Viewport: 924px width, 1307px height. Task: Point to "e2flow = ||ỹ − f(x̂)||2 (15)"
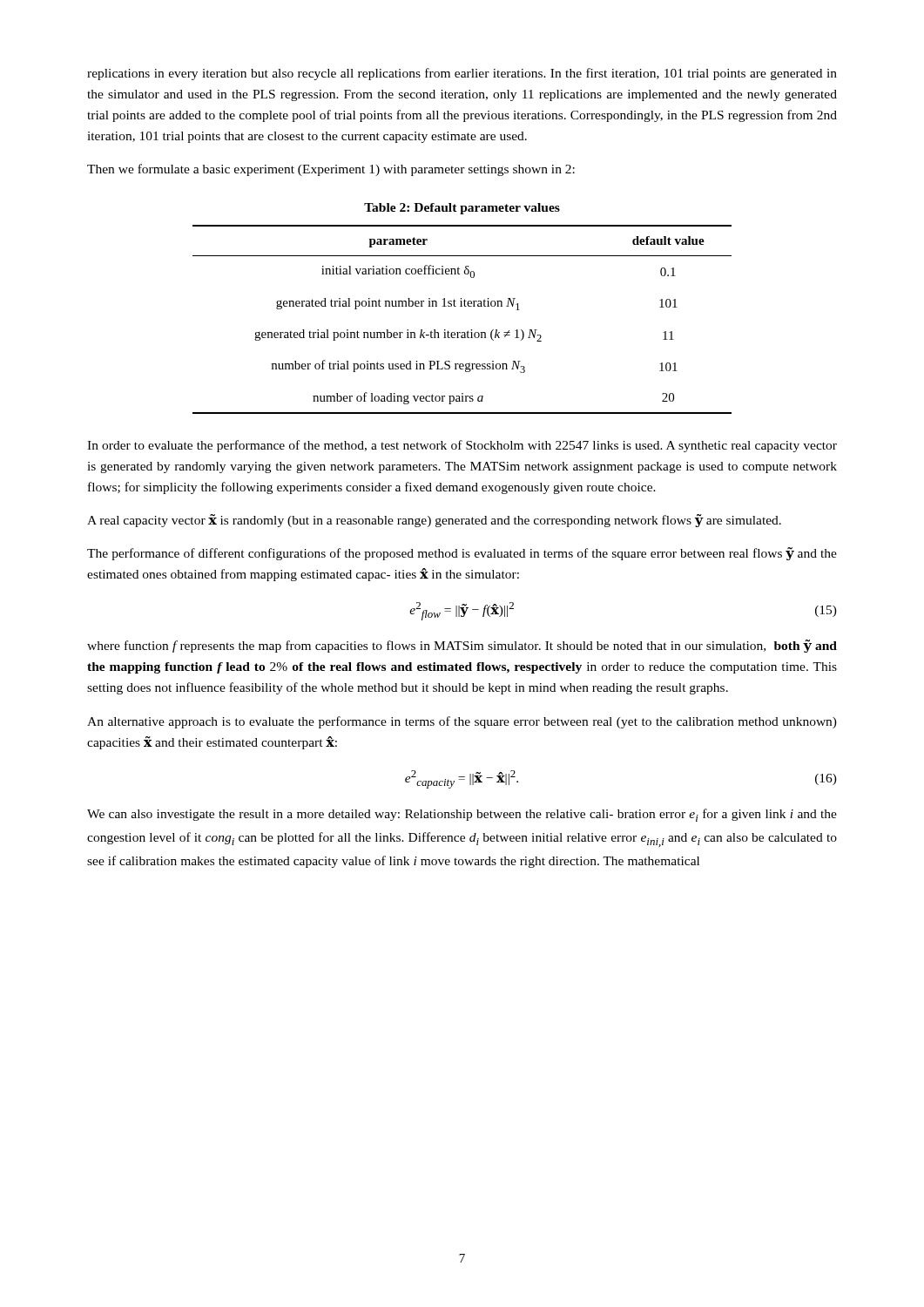(x=463, y=611)
